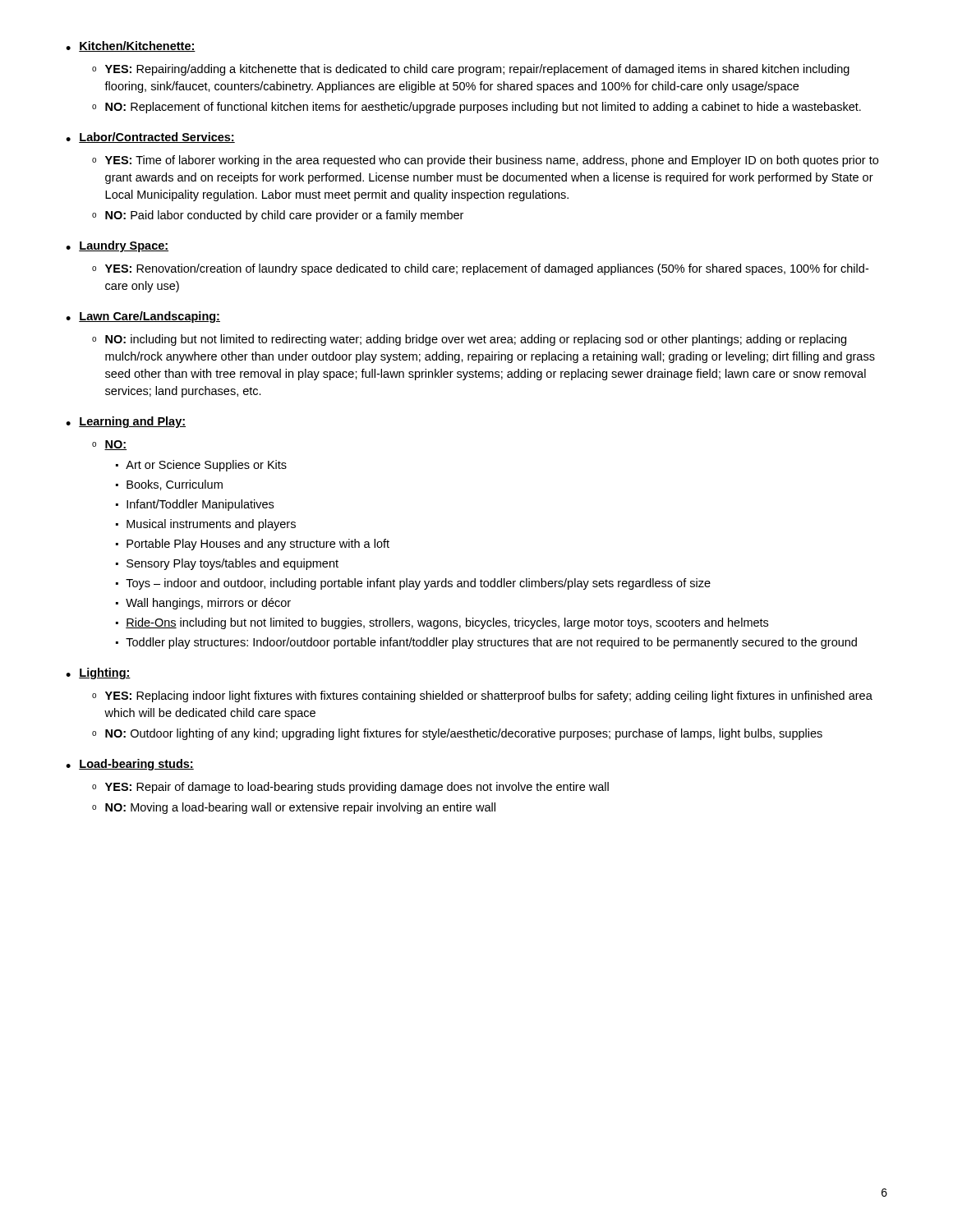
Task: Point to the text block starting "• Labor/Contracted Services: o YES:"
Action: click(476, 177)
